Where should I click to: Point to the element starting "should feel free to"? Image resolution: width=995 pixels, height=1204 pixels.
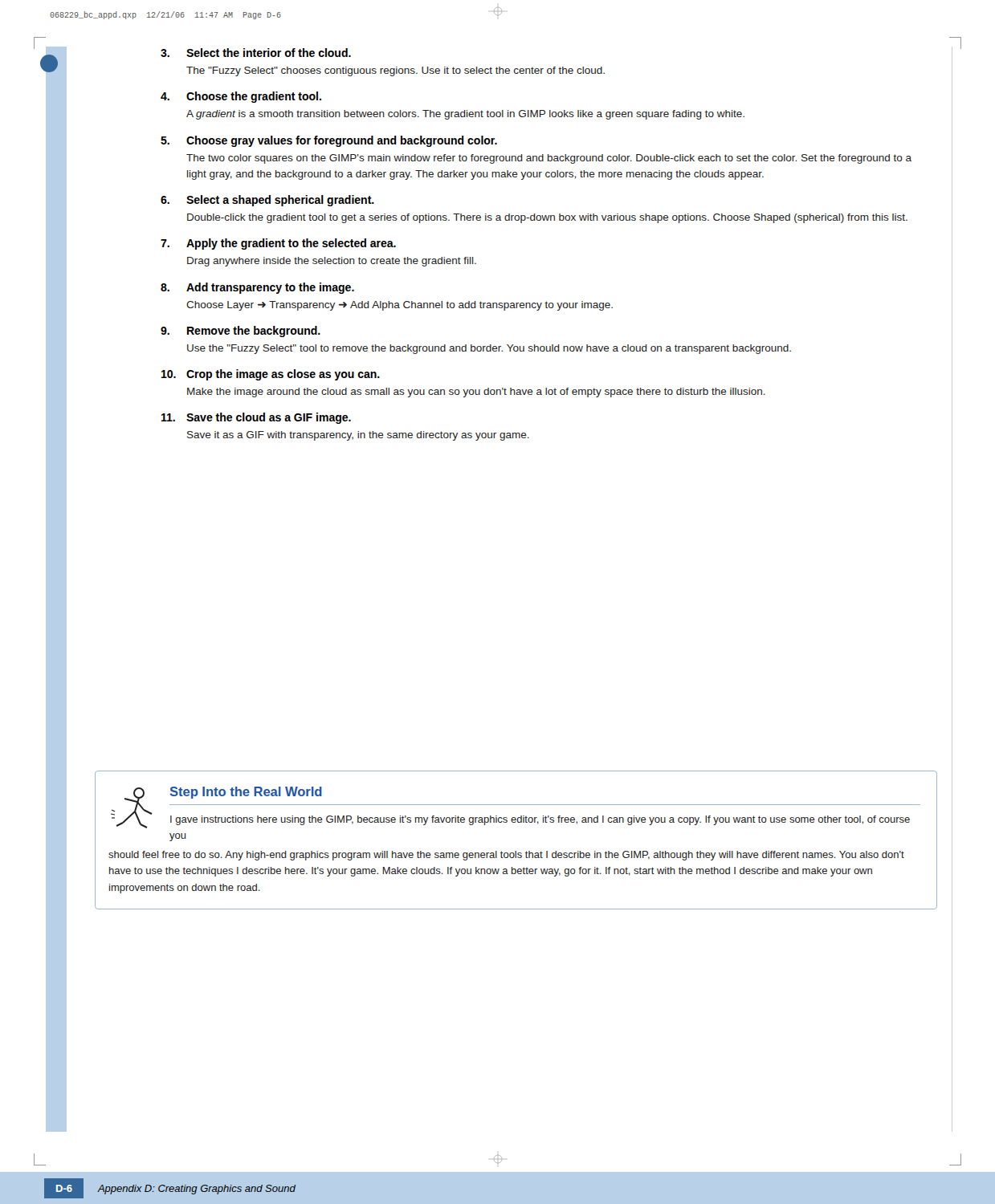point(506,871)
